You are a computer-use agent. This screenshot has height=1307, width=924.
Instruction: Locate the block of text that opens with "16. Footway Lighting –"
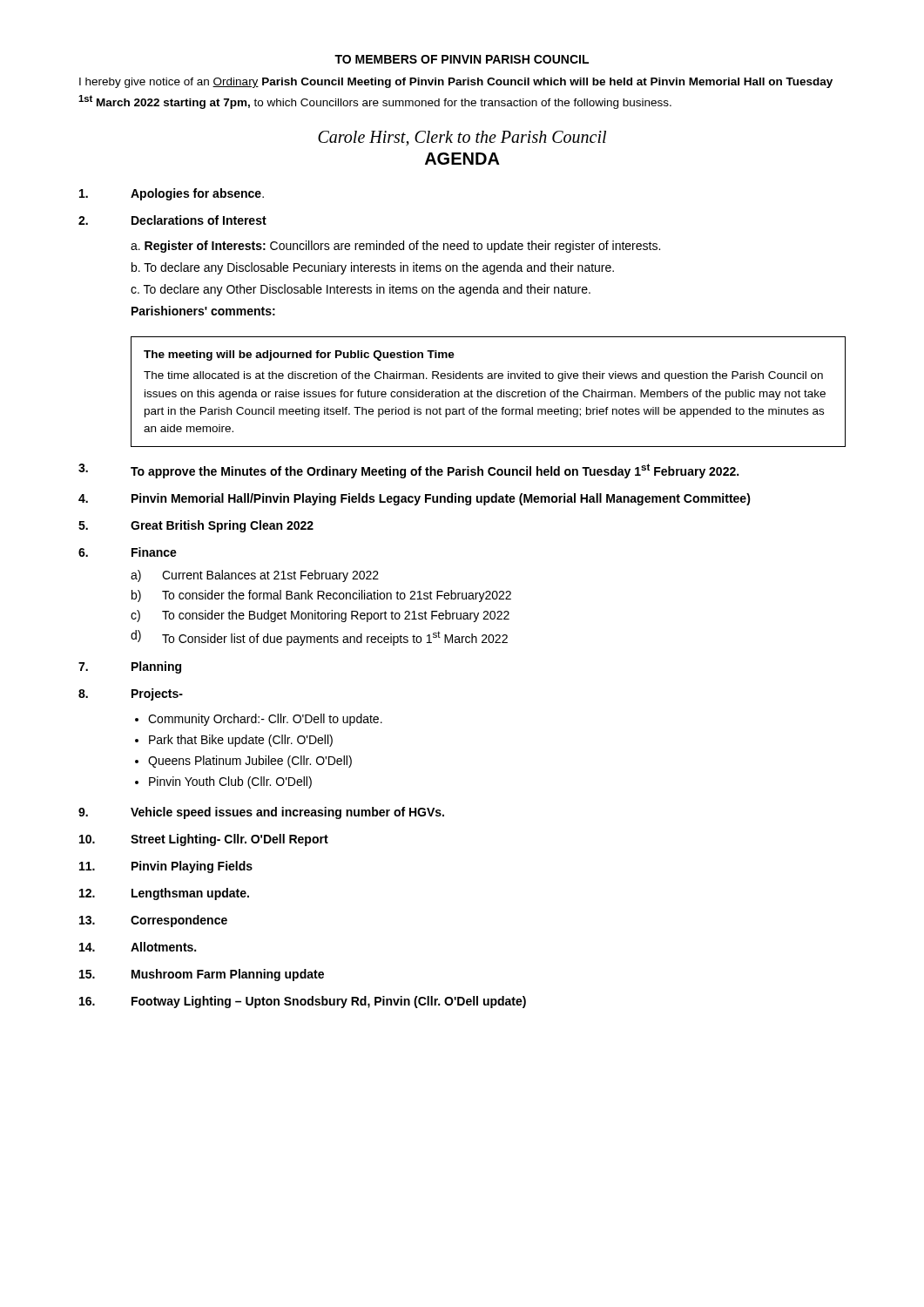point(462,1001)
